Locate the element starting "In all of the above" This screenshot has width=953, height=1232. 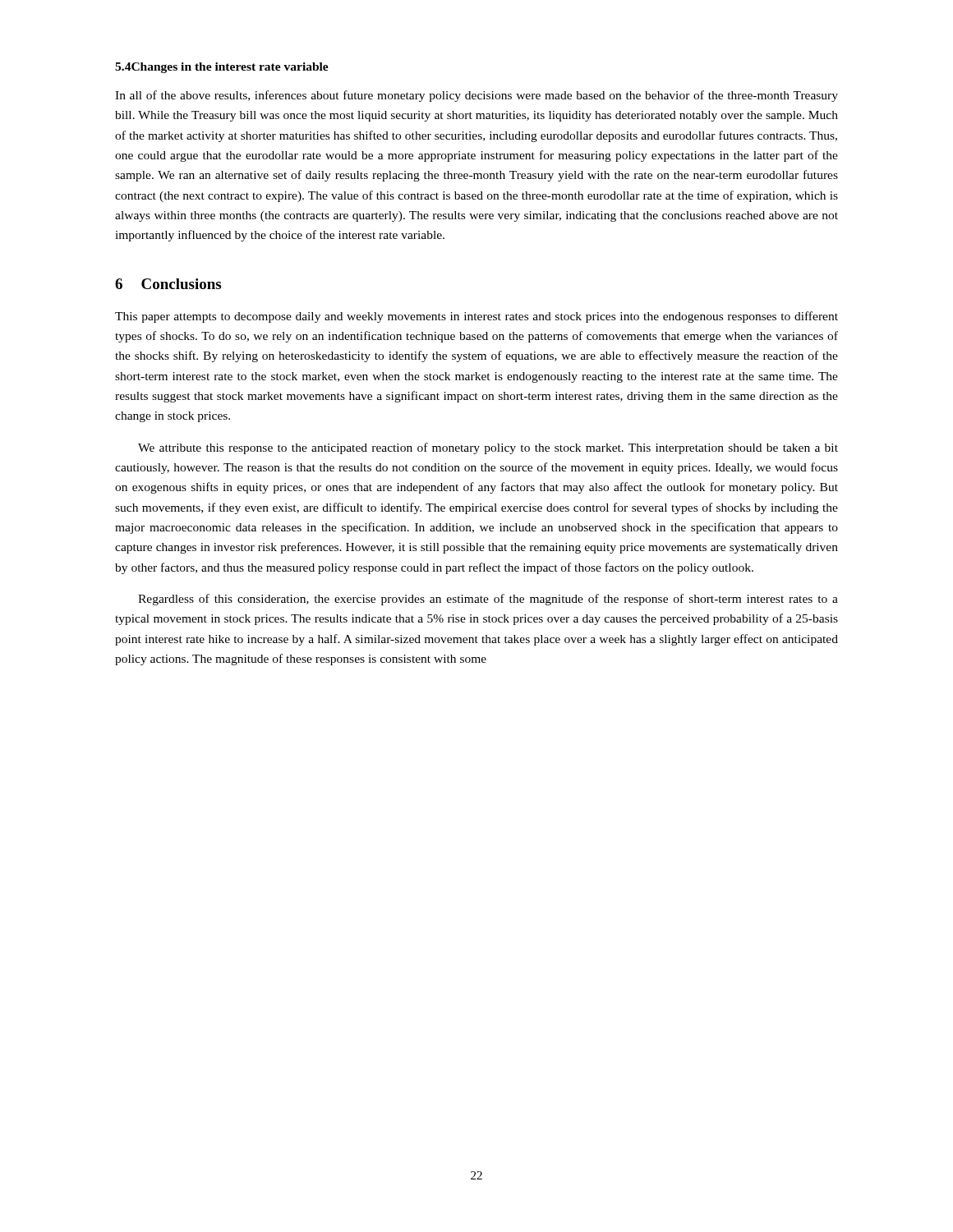(476, 165)
